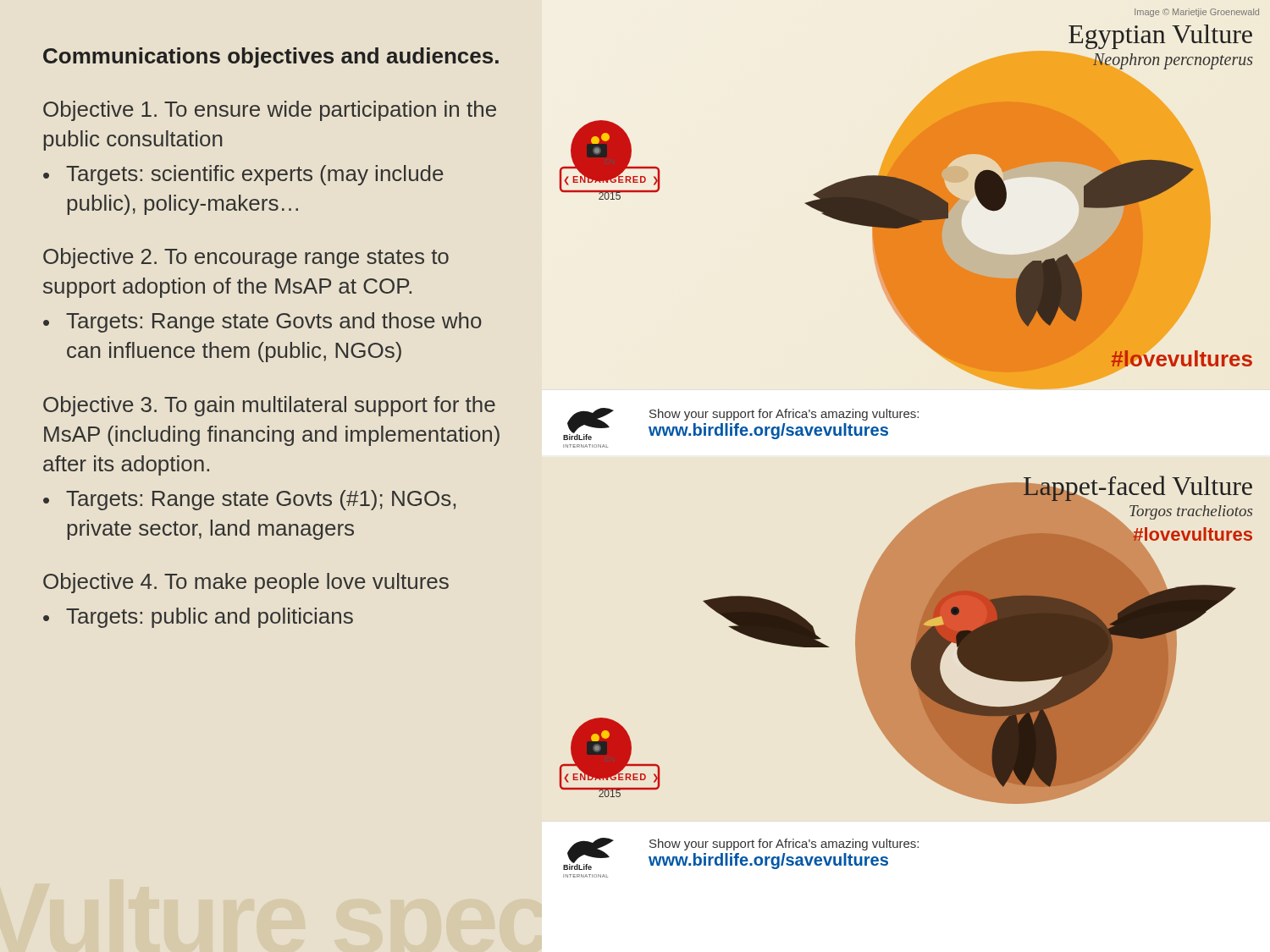Where is the passage that starts "• Targets: Range state Govts and"?

(275, 336)
